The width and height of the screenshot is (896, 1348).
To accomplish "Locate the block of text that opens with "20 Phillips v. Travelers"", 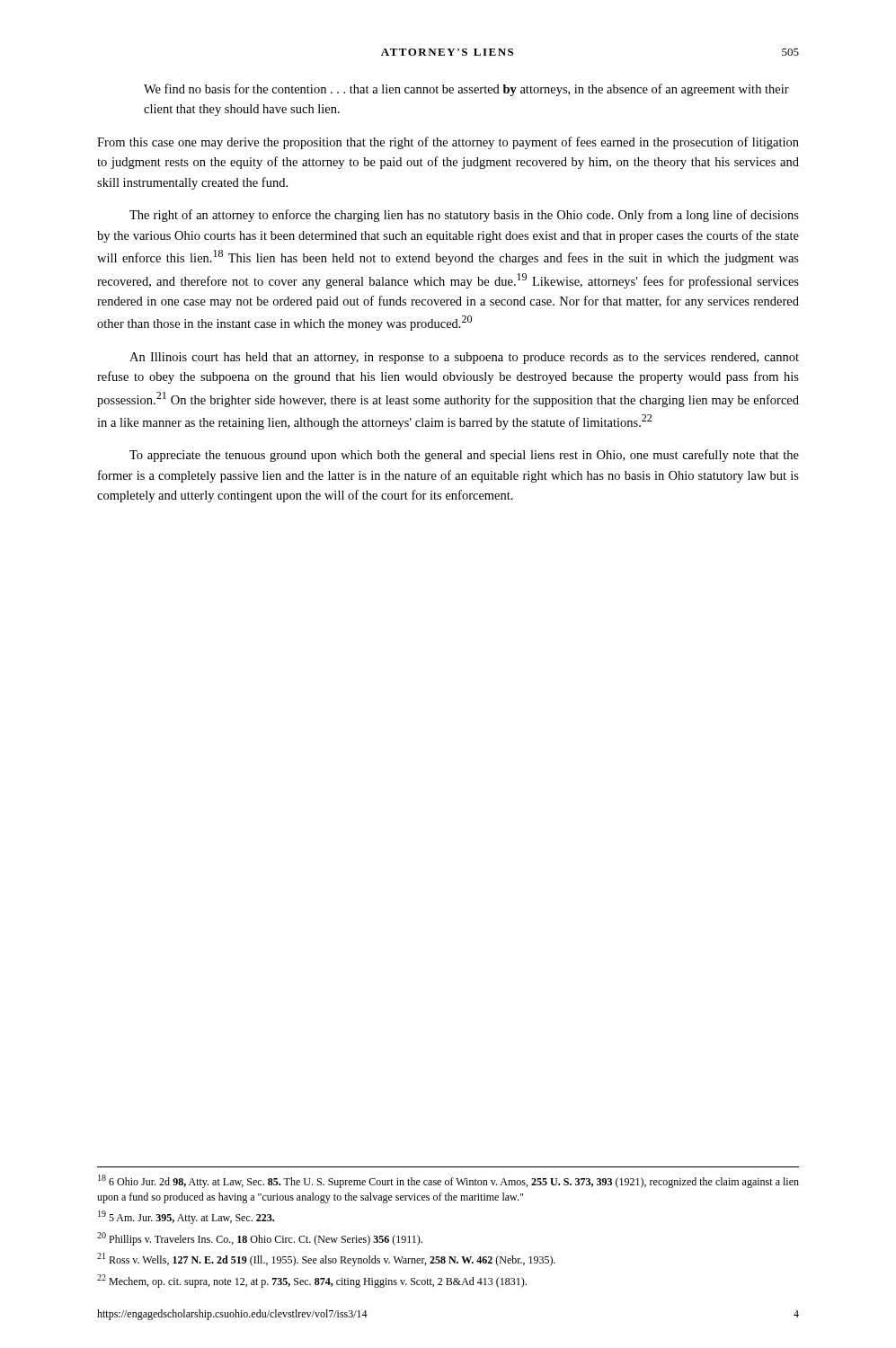I will (x=260, y=1238).
